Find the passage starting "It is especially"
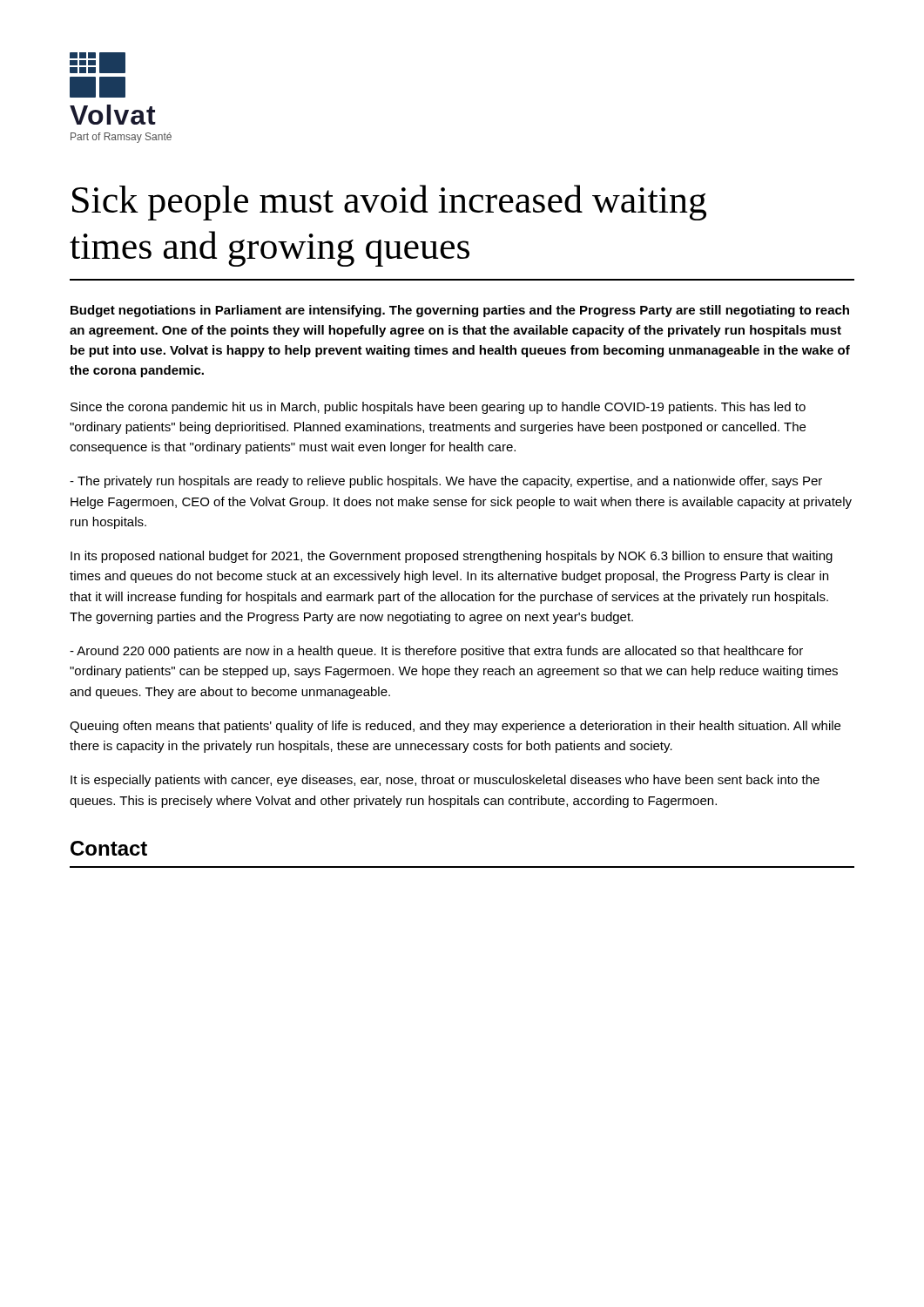The height and width of the screenshot is (1307, 924). [x=445, y=790]
